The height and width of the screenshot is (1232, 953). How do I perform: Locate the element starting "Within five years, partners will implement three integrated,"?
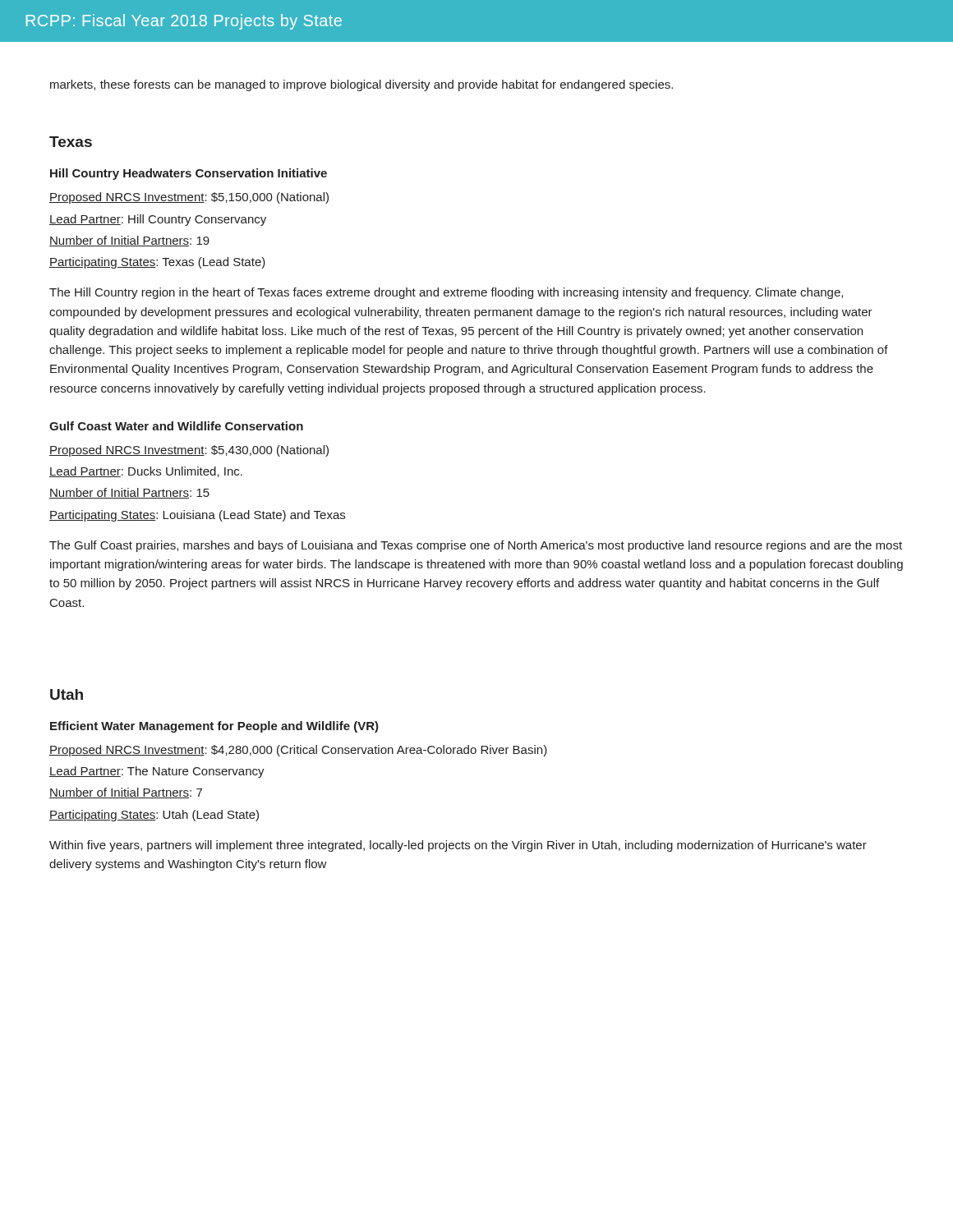(x=458, y=854)
